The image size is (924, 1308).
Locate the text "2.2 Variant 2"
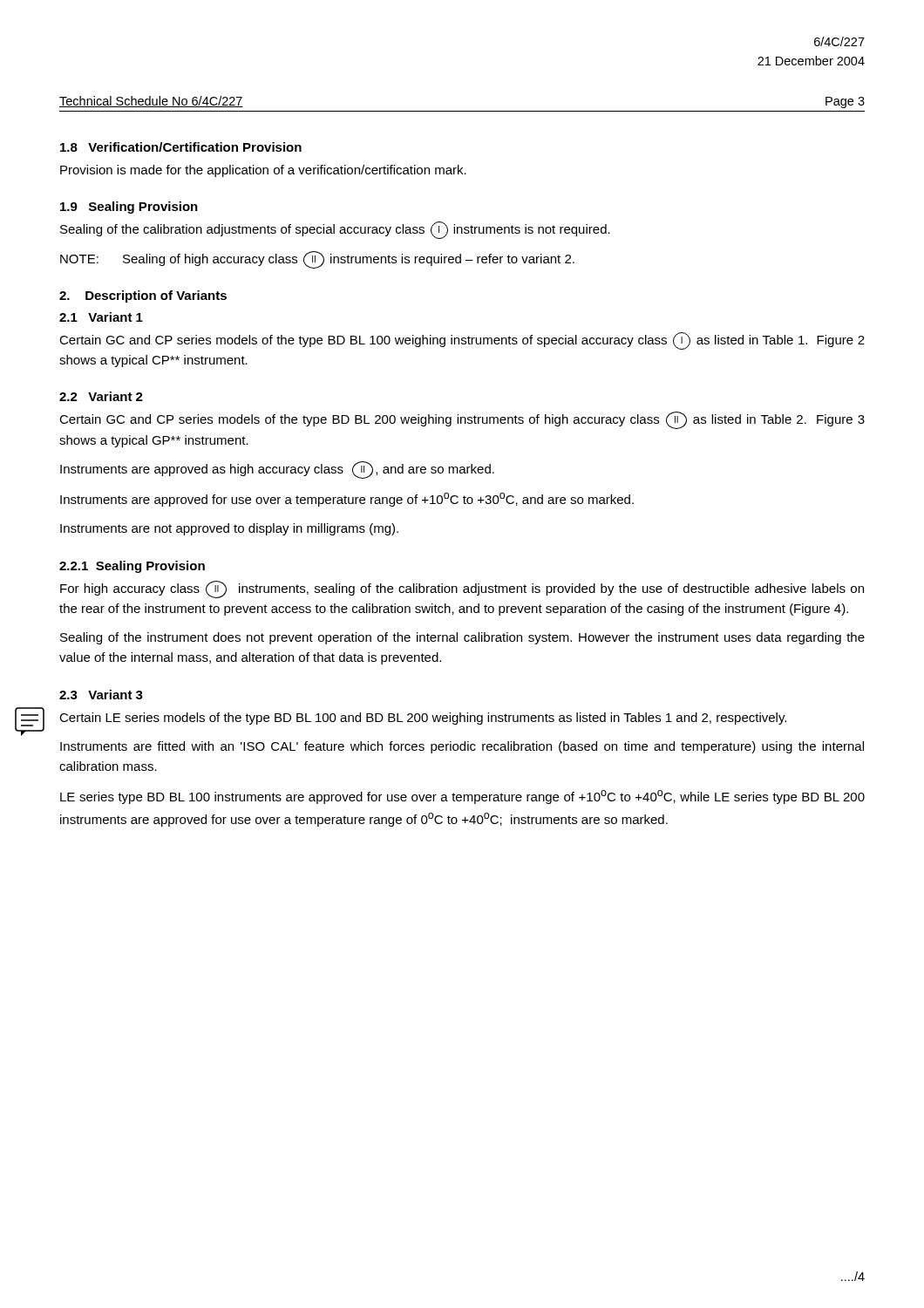[x=101, y=397]
